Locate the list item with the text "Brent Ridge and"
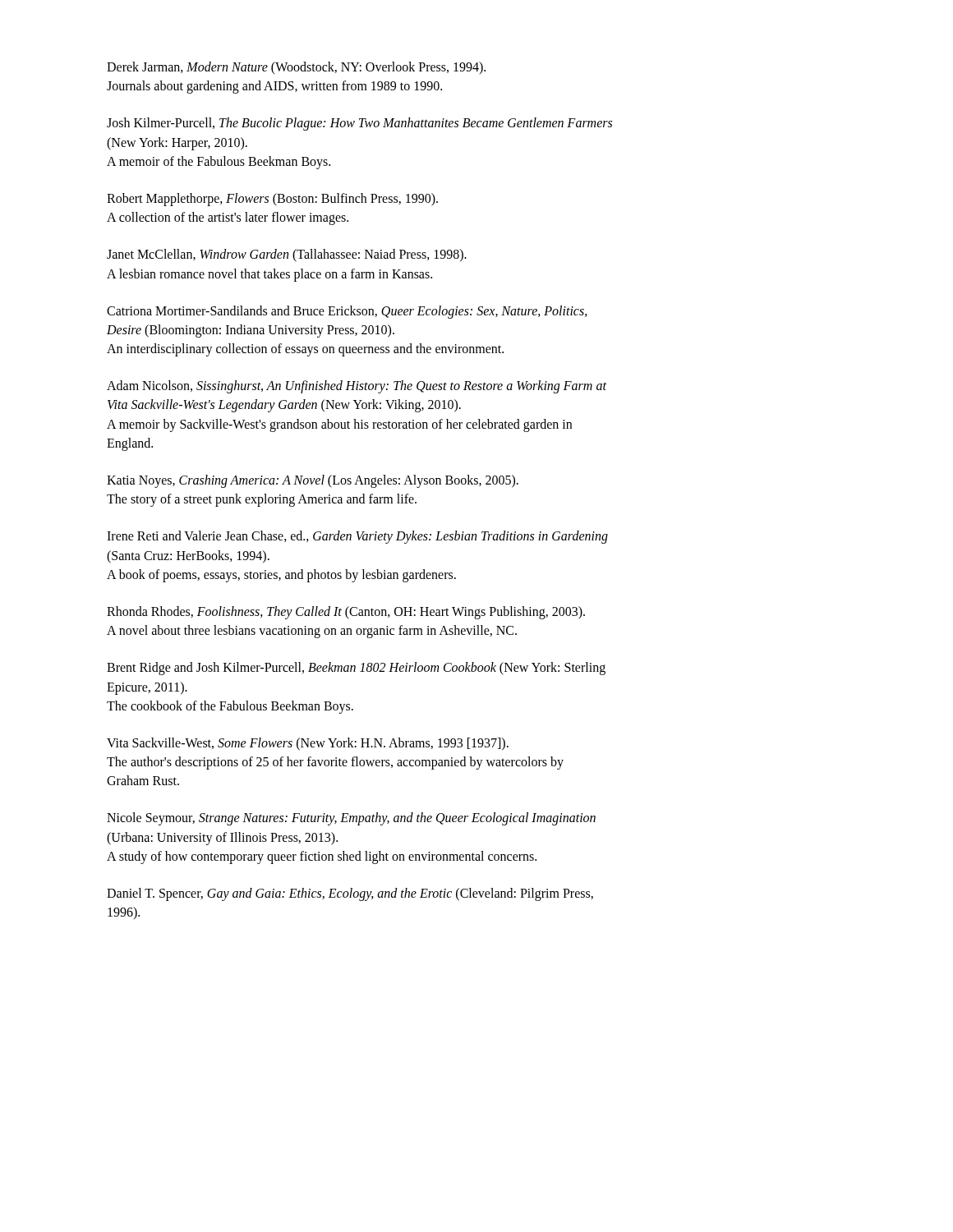The height and width of the screenshot is (1232, 953). (356, 669)
